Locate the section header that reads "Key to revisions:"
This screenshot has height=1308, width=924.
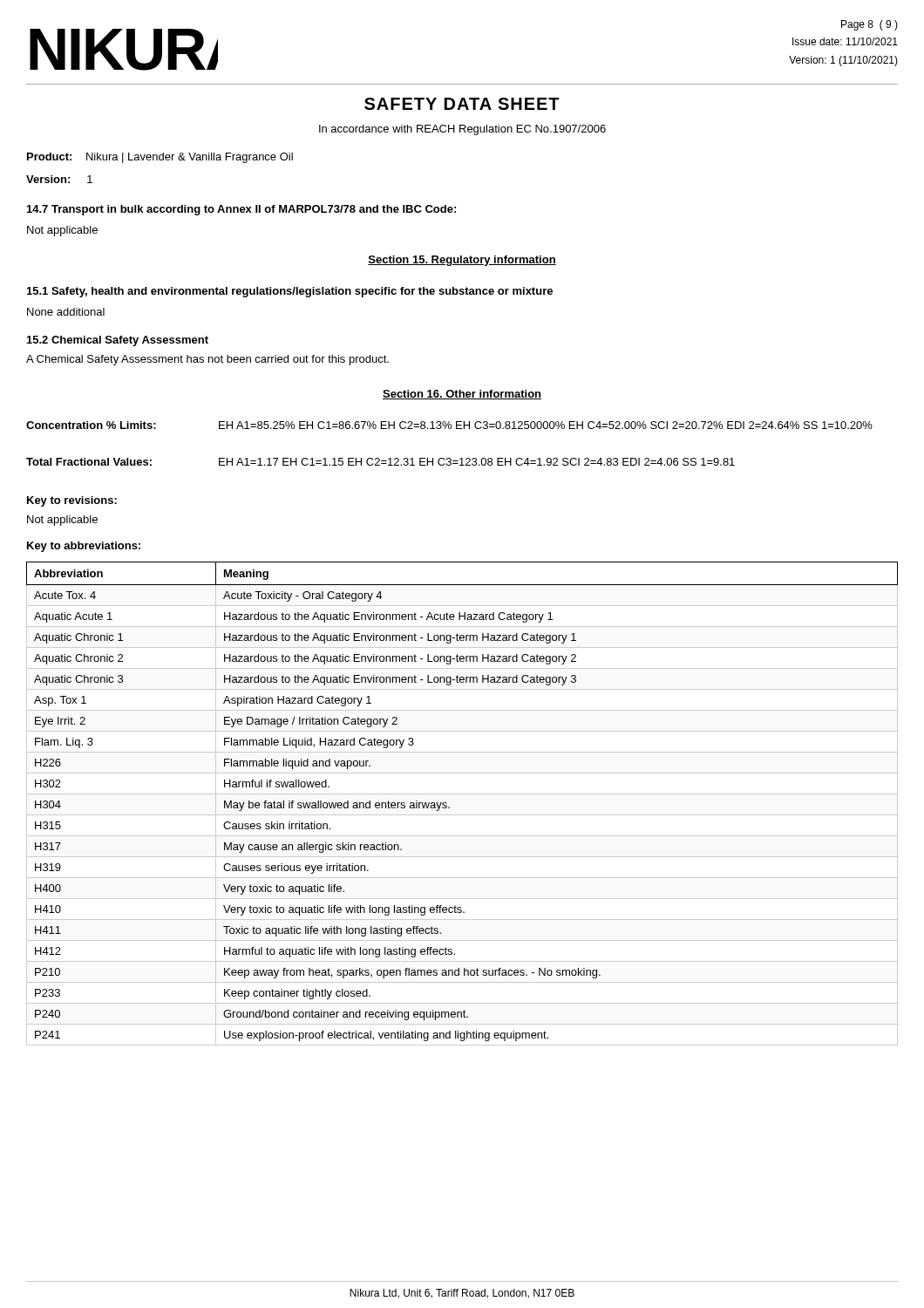click(x=72, y=500)
